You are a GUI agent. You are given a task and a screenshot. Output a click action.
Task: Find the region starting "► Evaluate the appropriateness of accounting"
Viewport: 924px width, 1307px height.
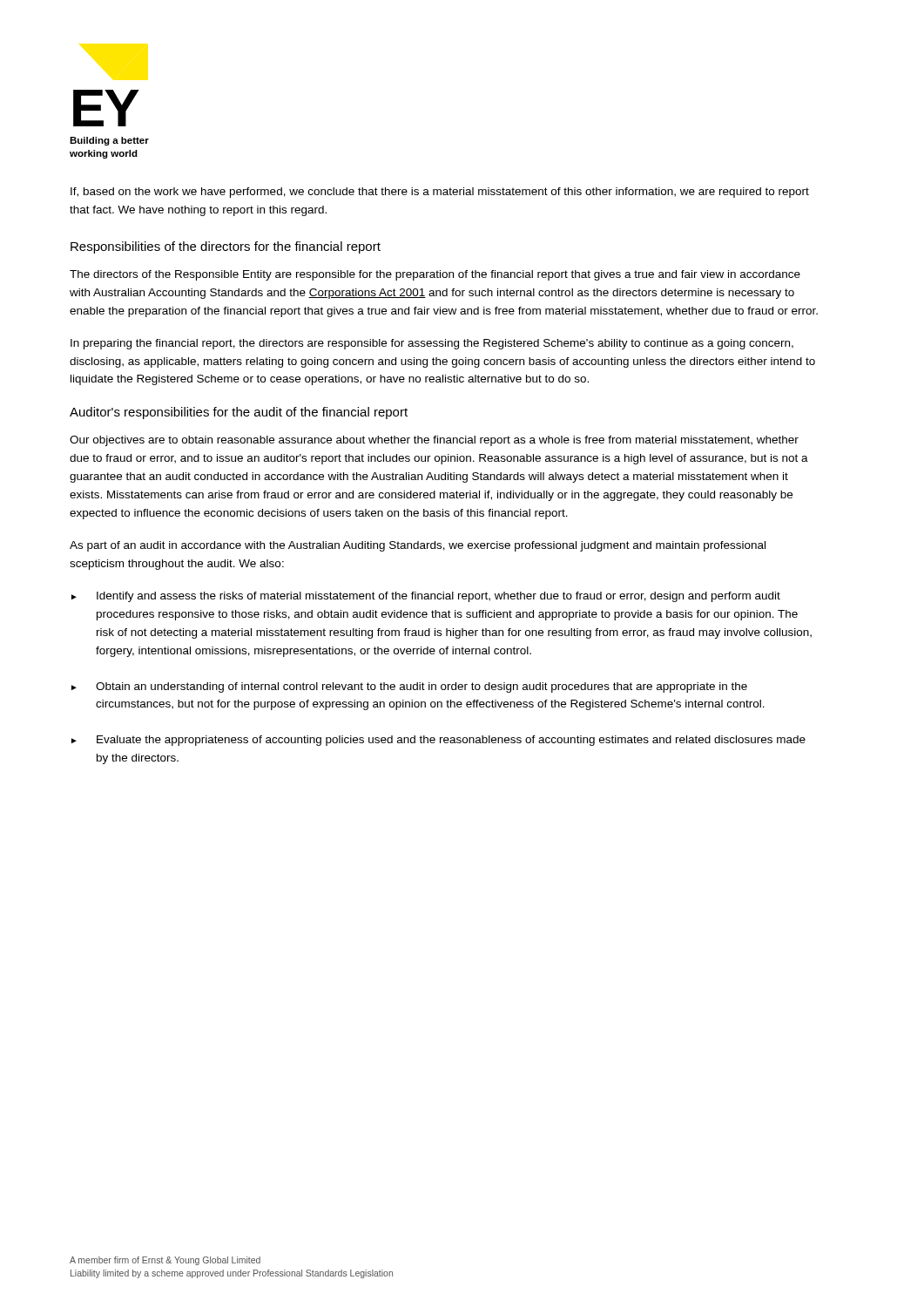[x=444, y=750]
